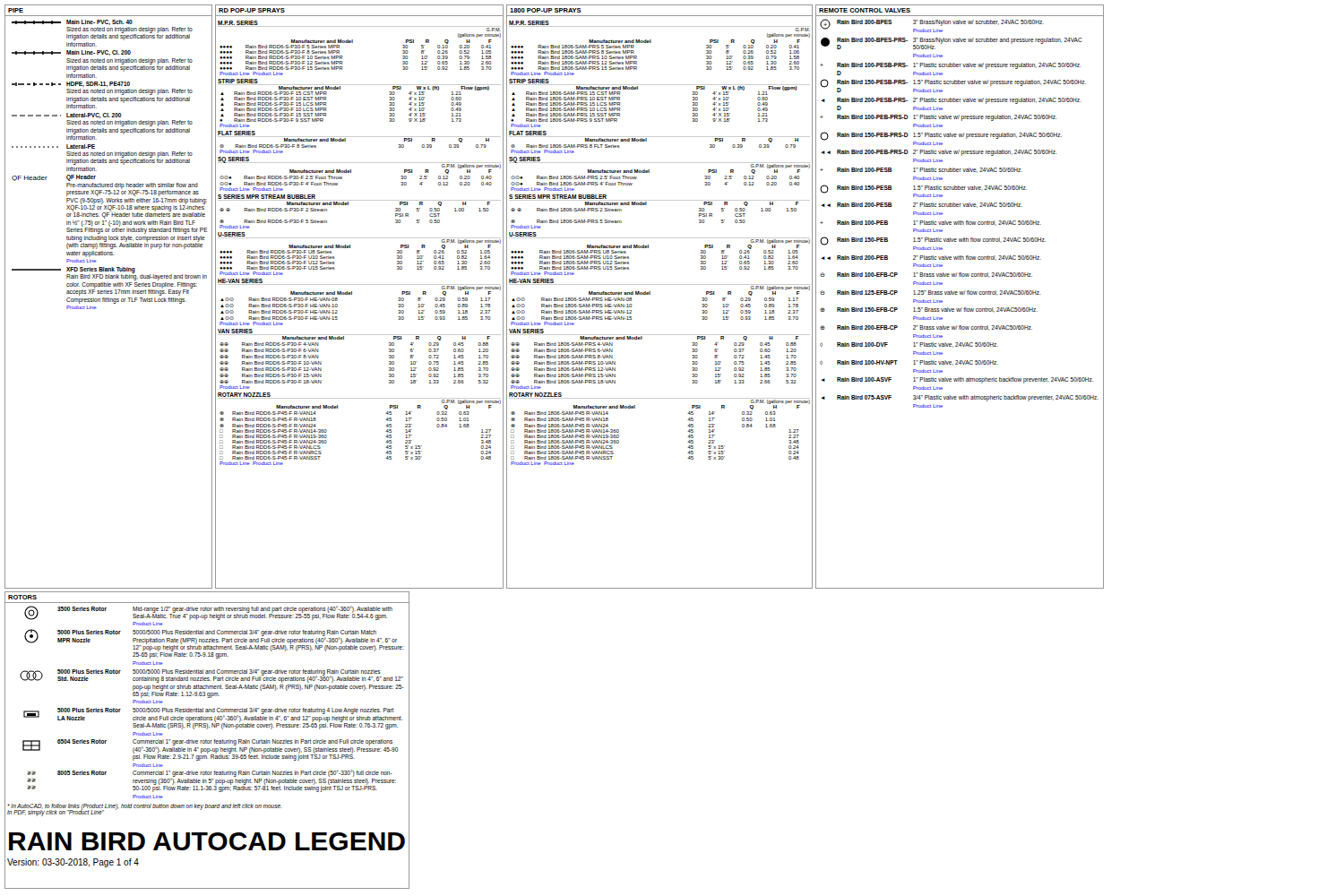Screen dimensions: 896x1344
Task: Click the passage that begins "In AutoCAD, to follow"
Action: (145, 809)
